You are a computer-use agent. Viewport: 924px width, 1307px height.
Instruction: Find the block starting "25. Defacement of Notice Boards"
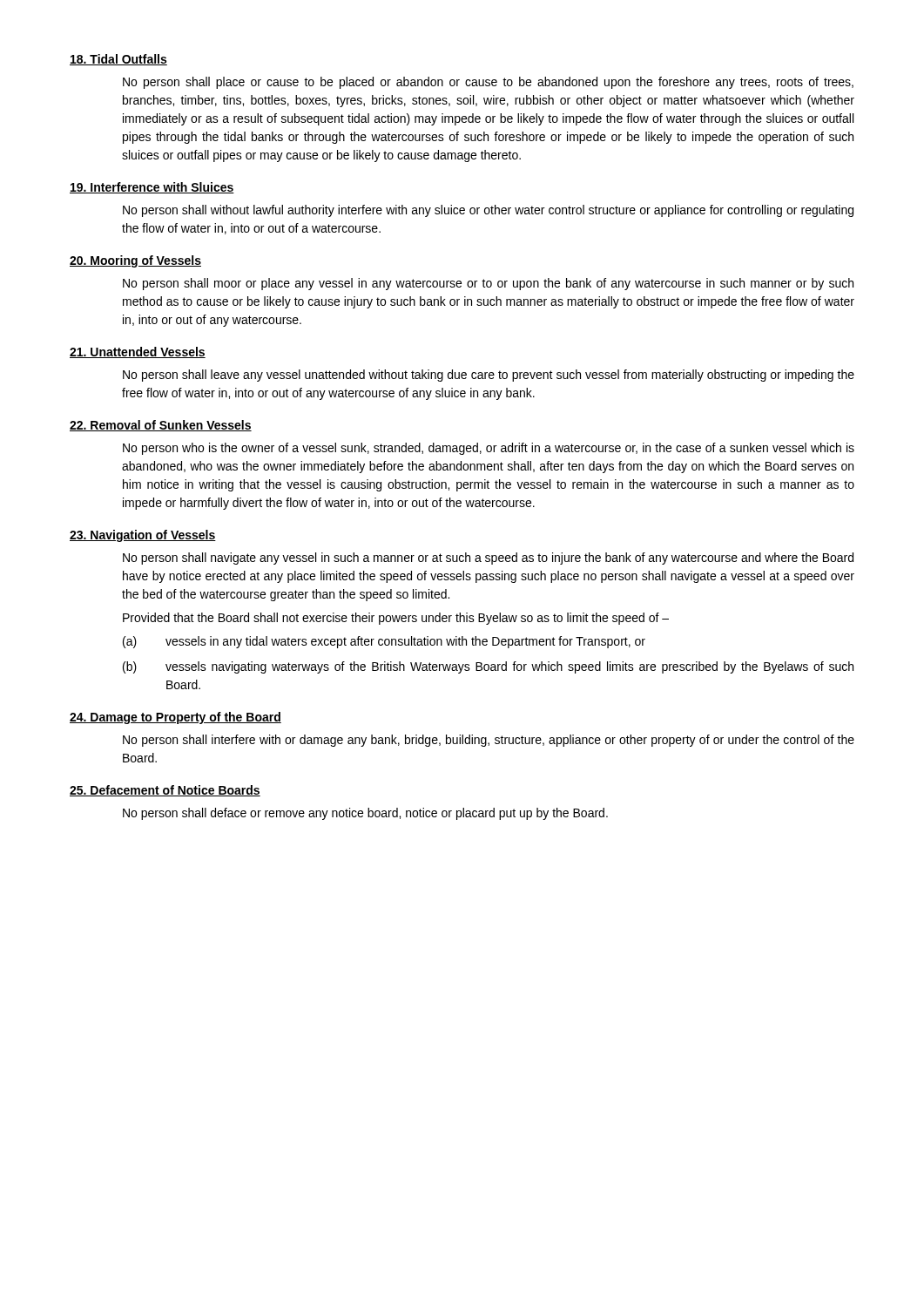coord(165,790)
